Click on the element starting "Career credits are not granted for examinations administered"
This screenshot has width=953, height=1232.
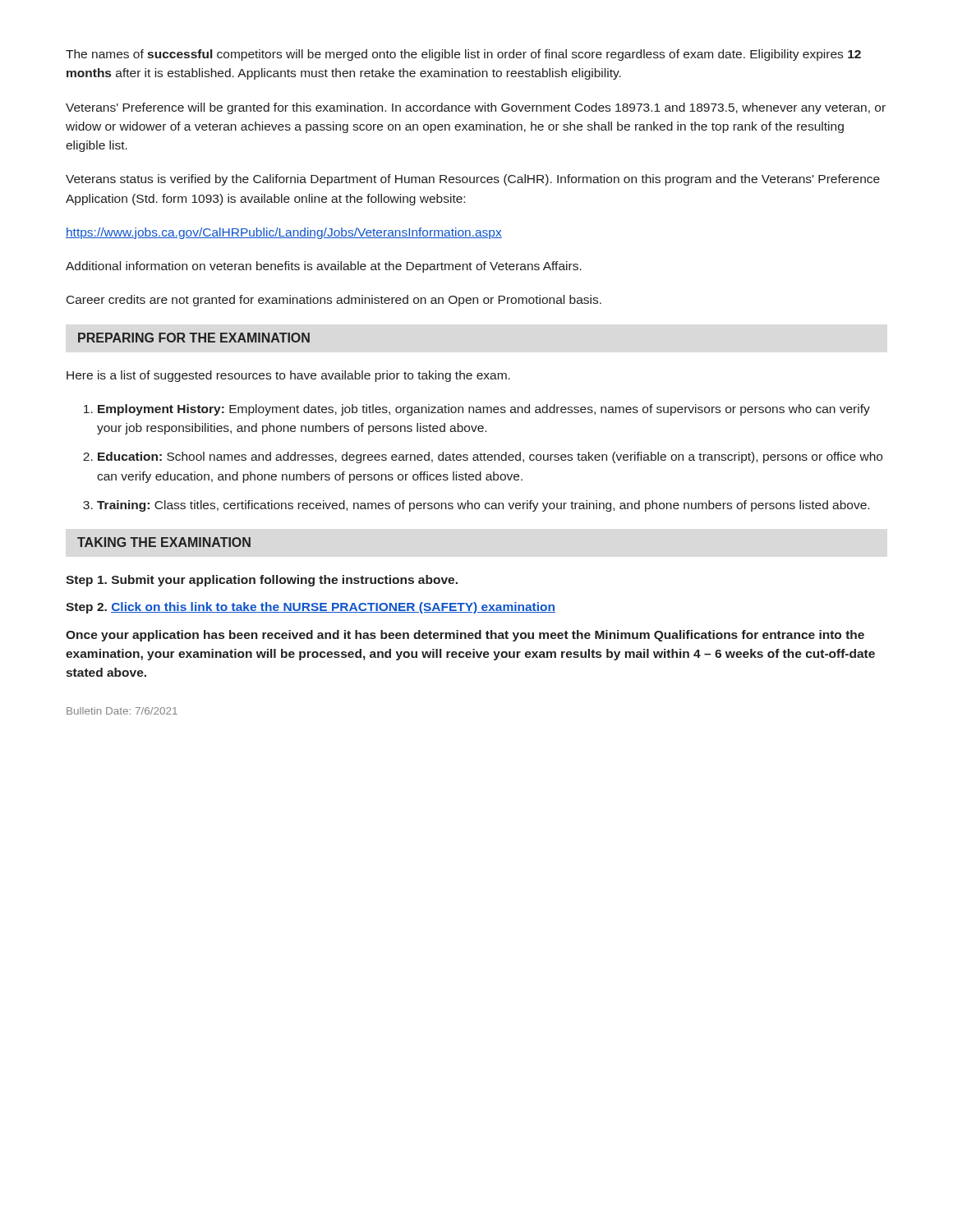coord(334,300)
